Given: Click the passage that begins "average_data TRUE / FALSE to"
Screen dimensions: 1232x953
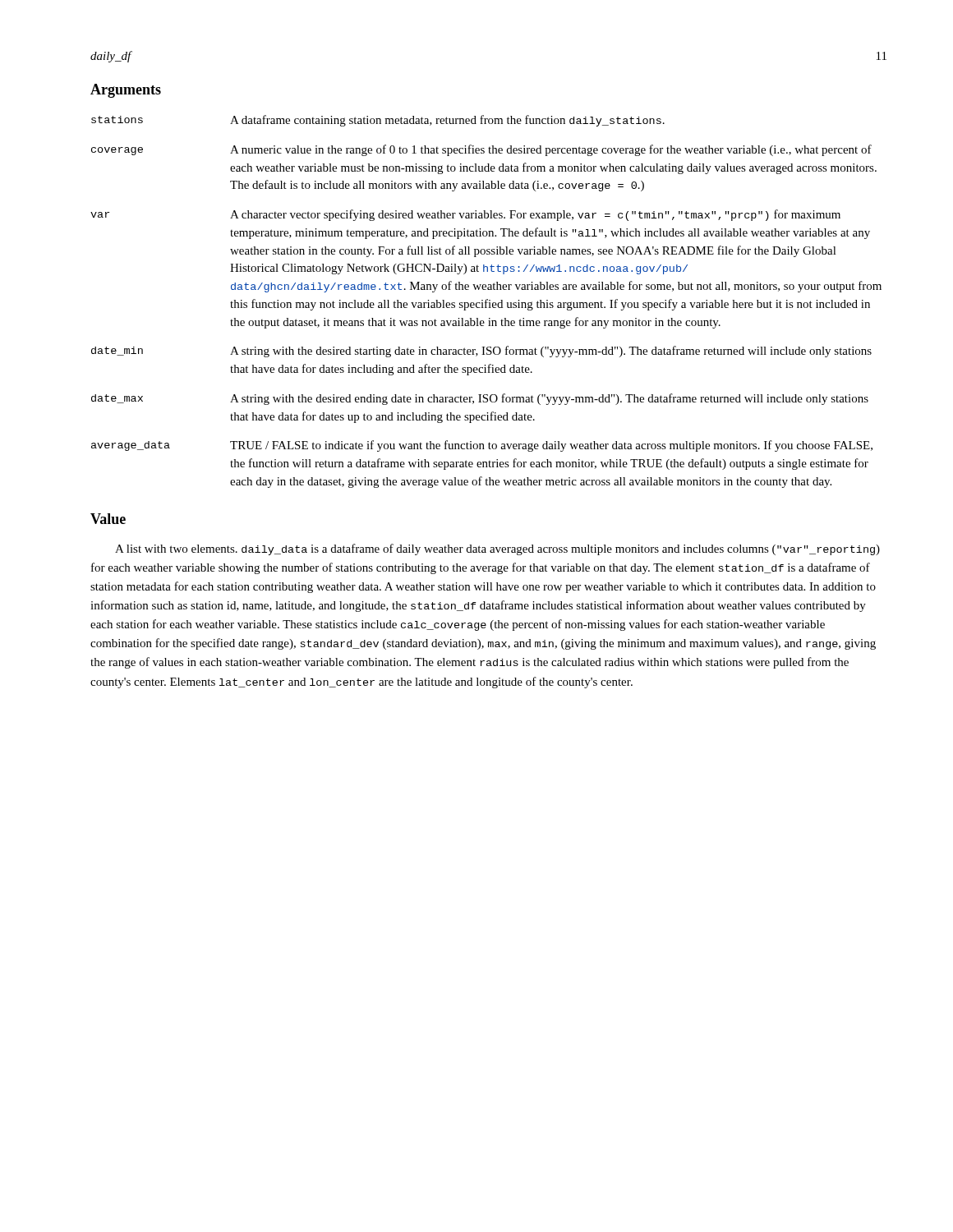Looking at the screenshot, I should coord(489,470).
